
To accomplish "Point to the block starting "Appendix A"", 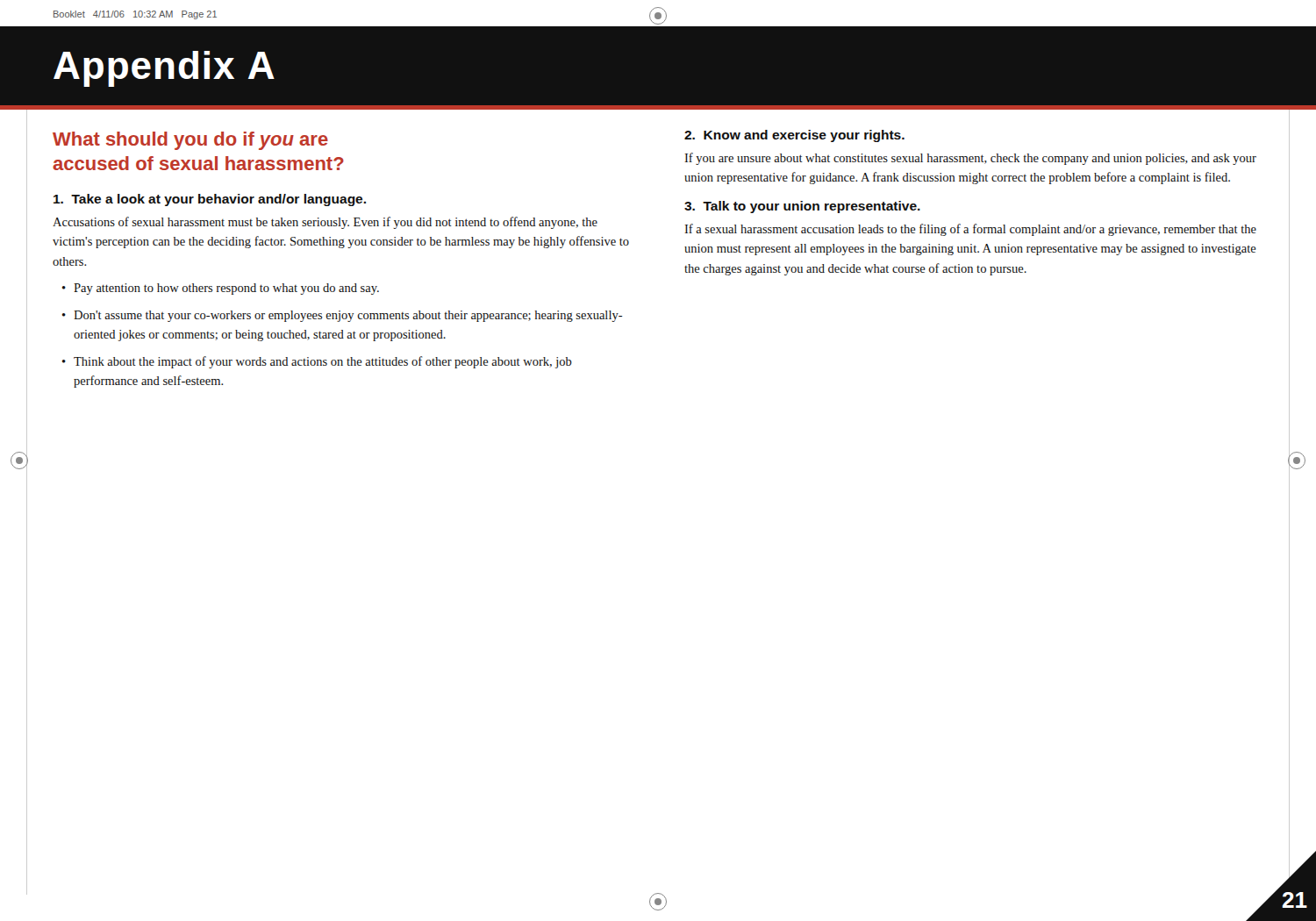I will pos(164,66).
